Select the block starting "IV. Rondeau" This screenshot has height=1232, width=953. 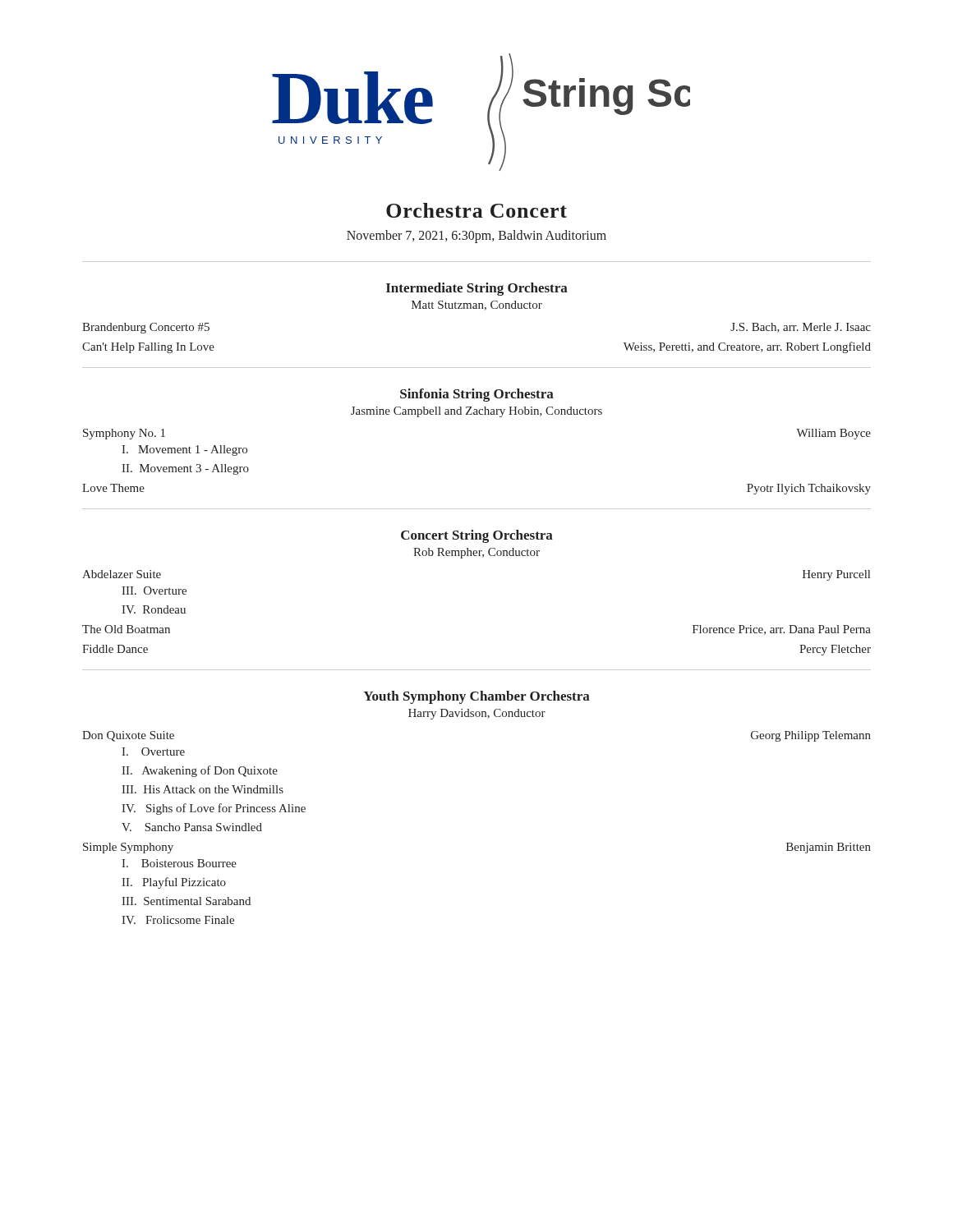[154, 609]
